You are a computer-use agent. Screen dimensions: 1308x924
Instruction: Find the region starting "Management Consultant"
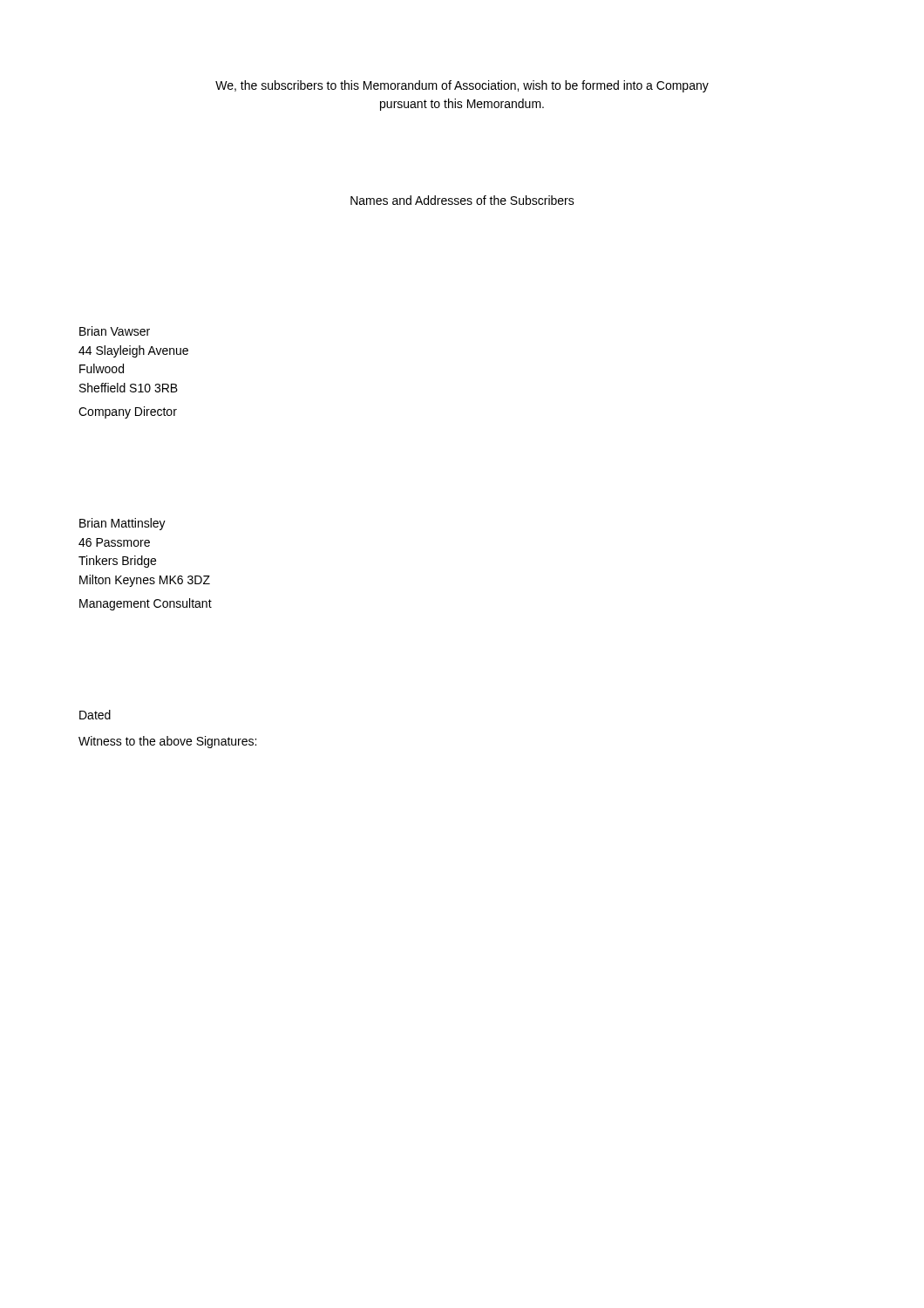pos(145,603)
